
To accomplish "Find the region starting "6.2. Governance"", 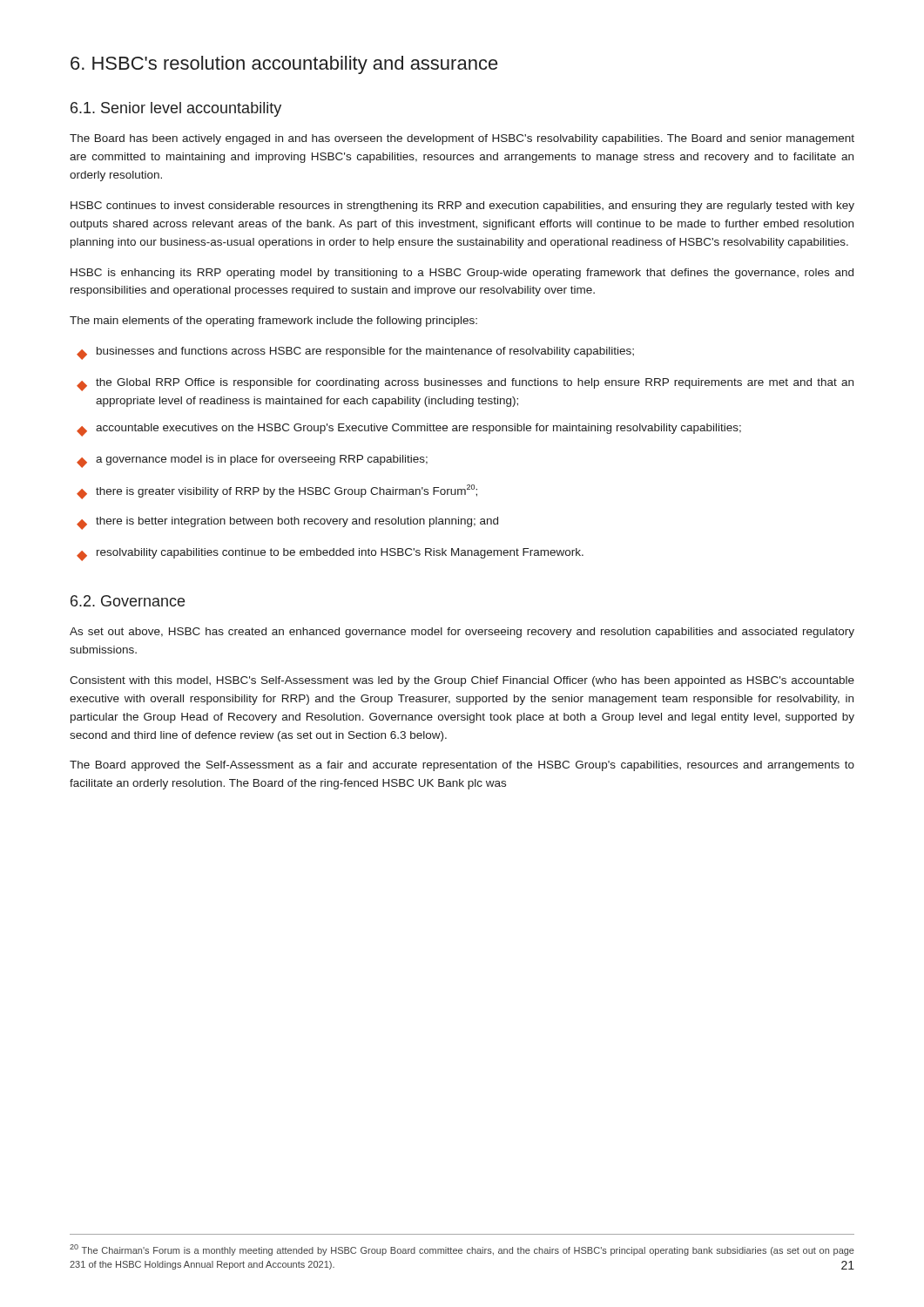I will [128, 601].
